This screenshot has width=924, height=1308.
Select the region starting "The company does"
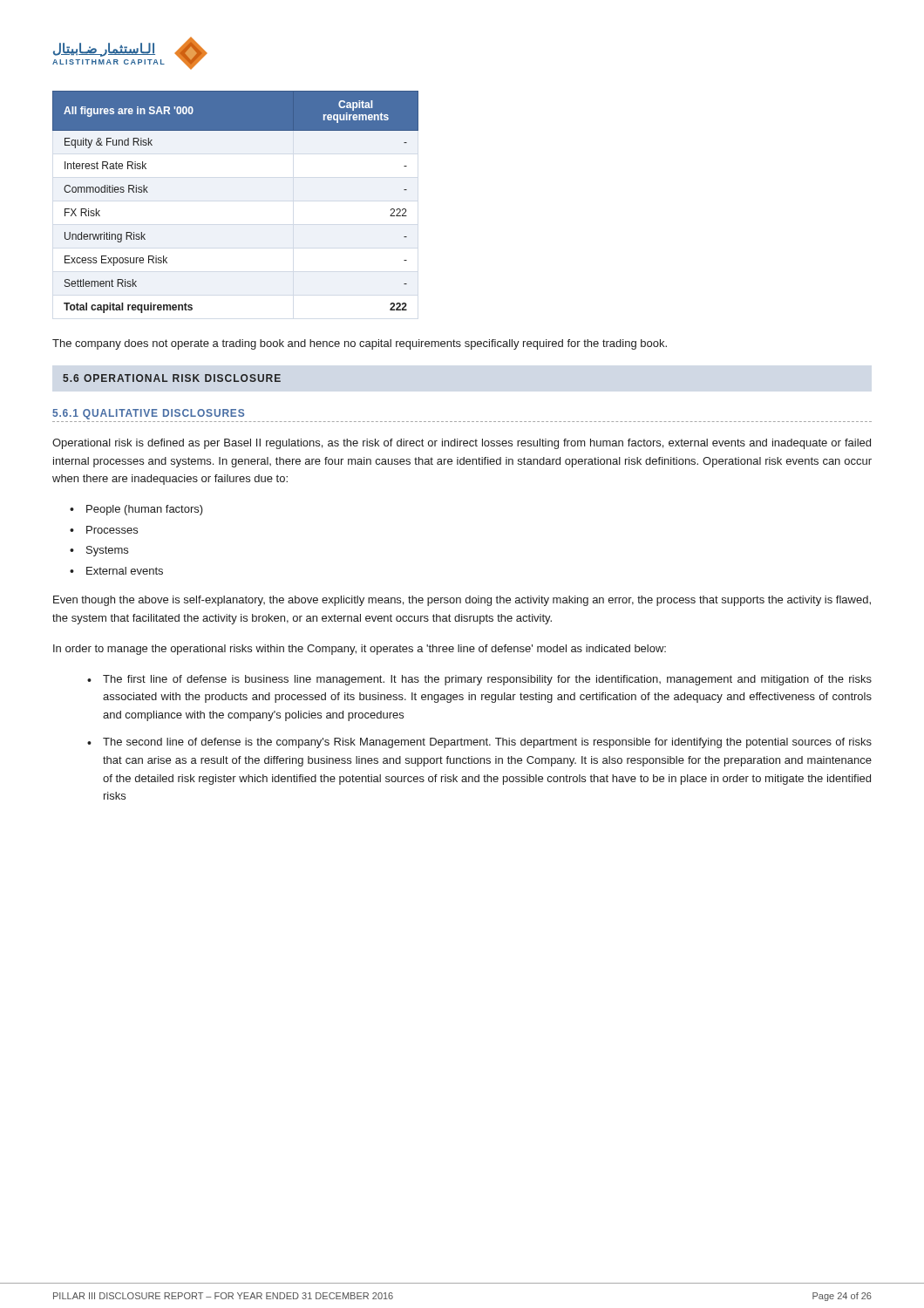coord(360,343)
